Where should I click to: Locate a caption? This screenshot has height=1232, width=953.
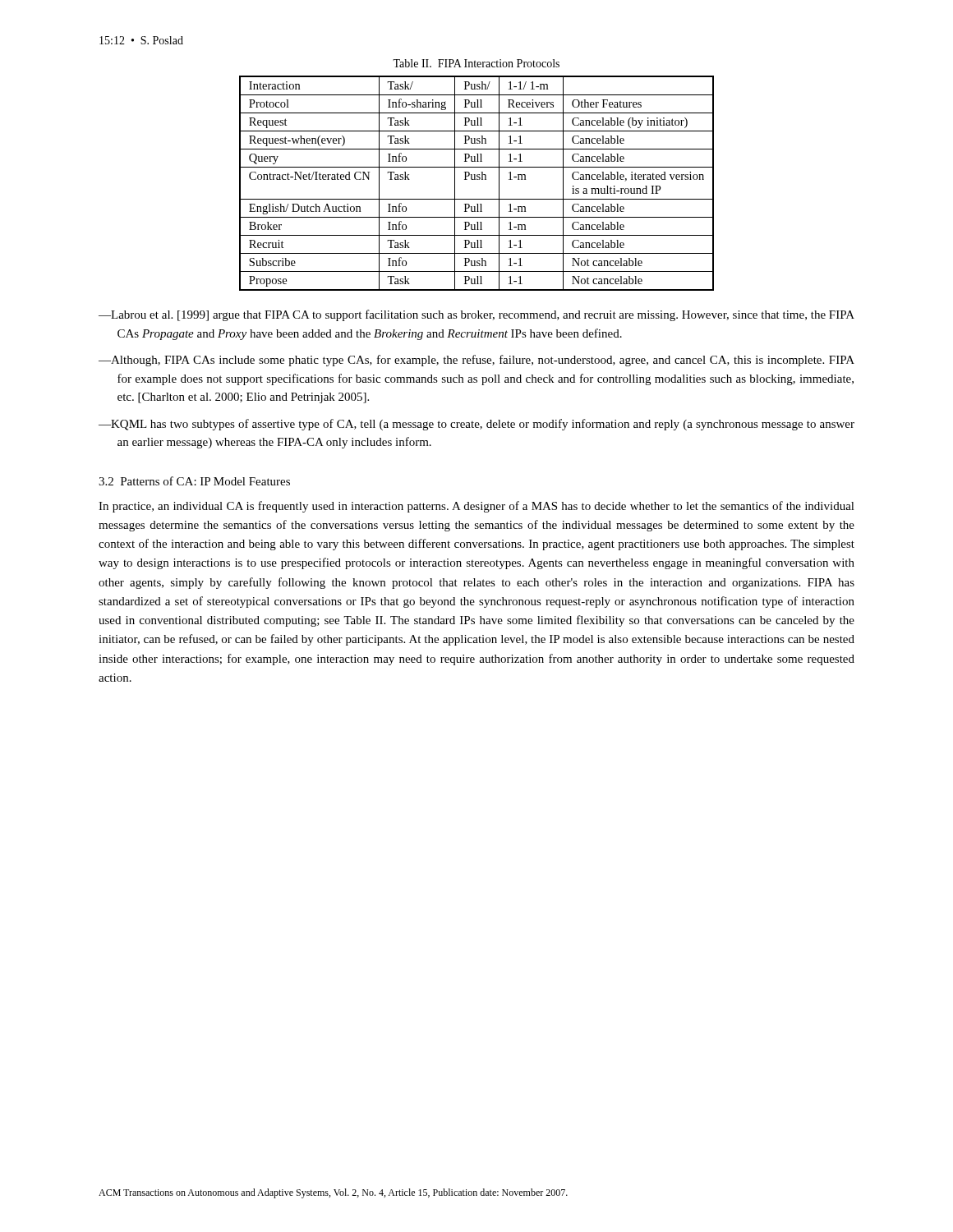coord(476,64)
